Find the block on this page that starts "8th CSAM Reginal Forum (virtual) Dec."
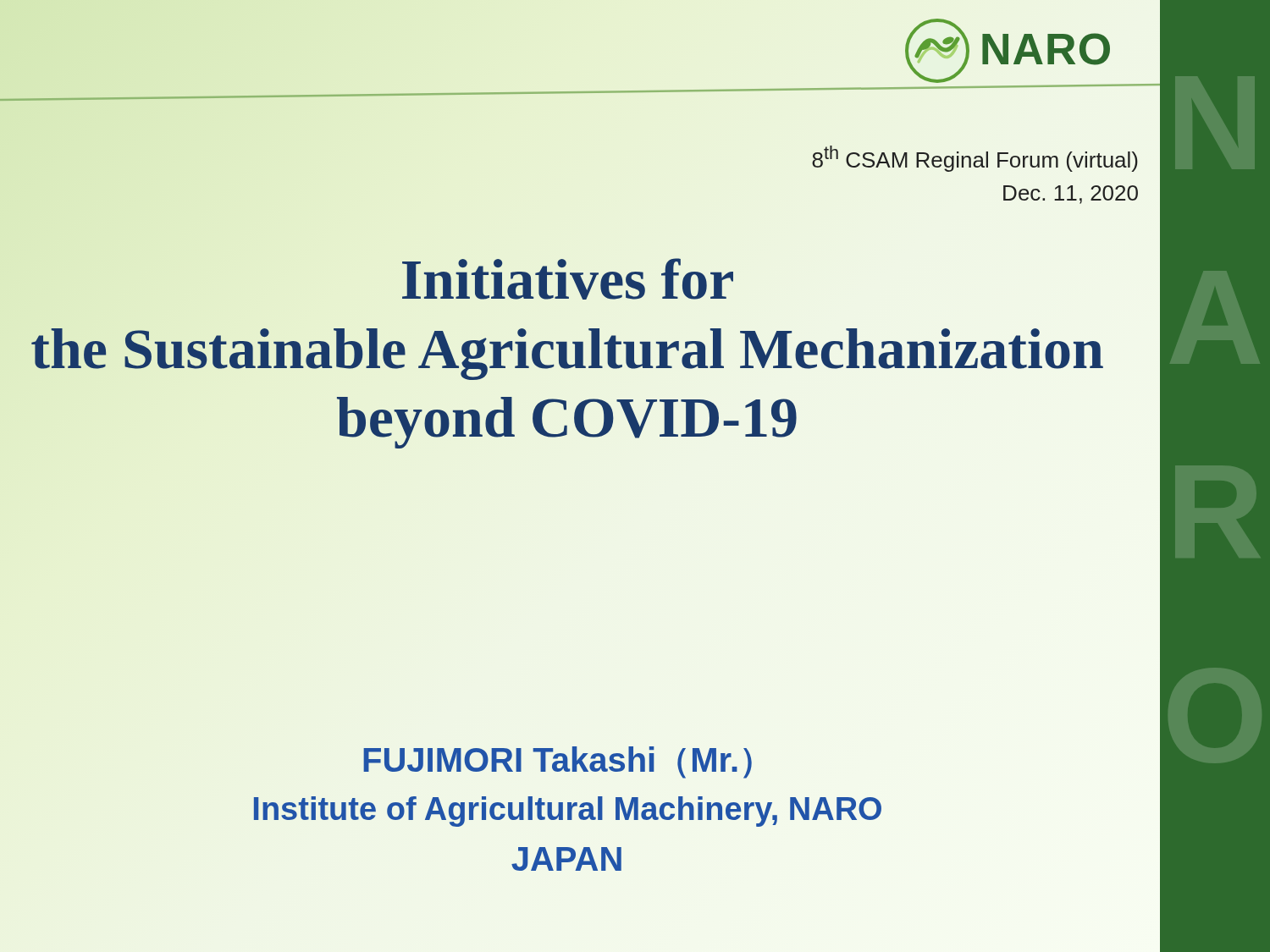 pyautogui.click(x=975, y=174)
